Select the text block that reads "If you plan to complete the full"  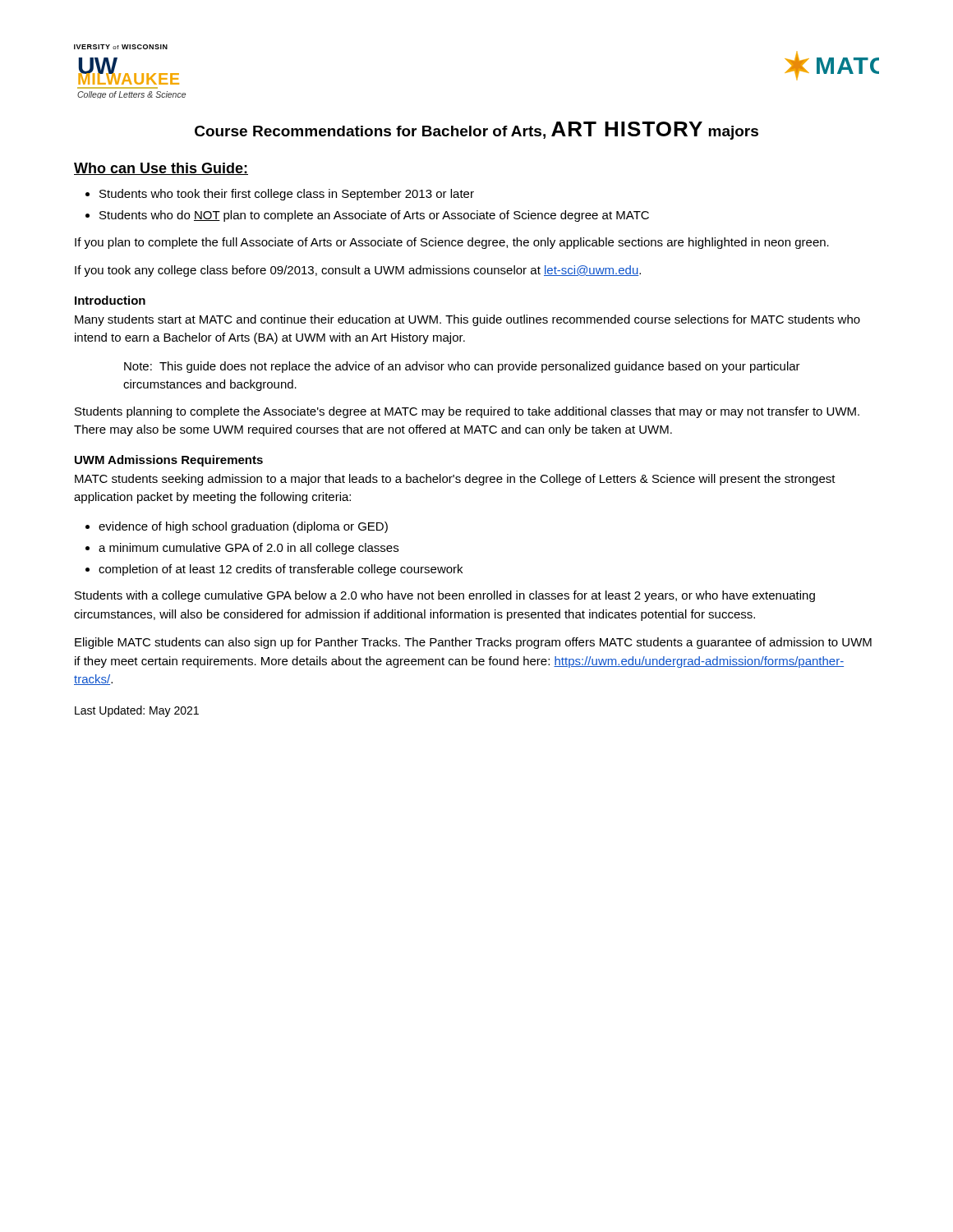point(452,241)
